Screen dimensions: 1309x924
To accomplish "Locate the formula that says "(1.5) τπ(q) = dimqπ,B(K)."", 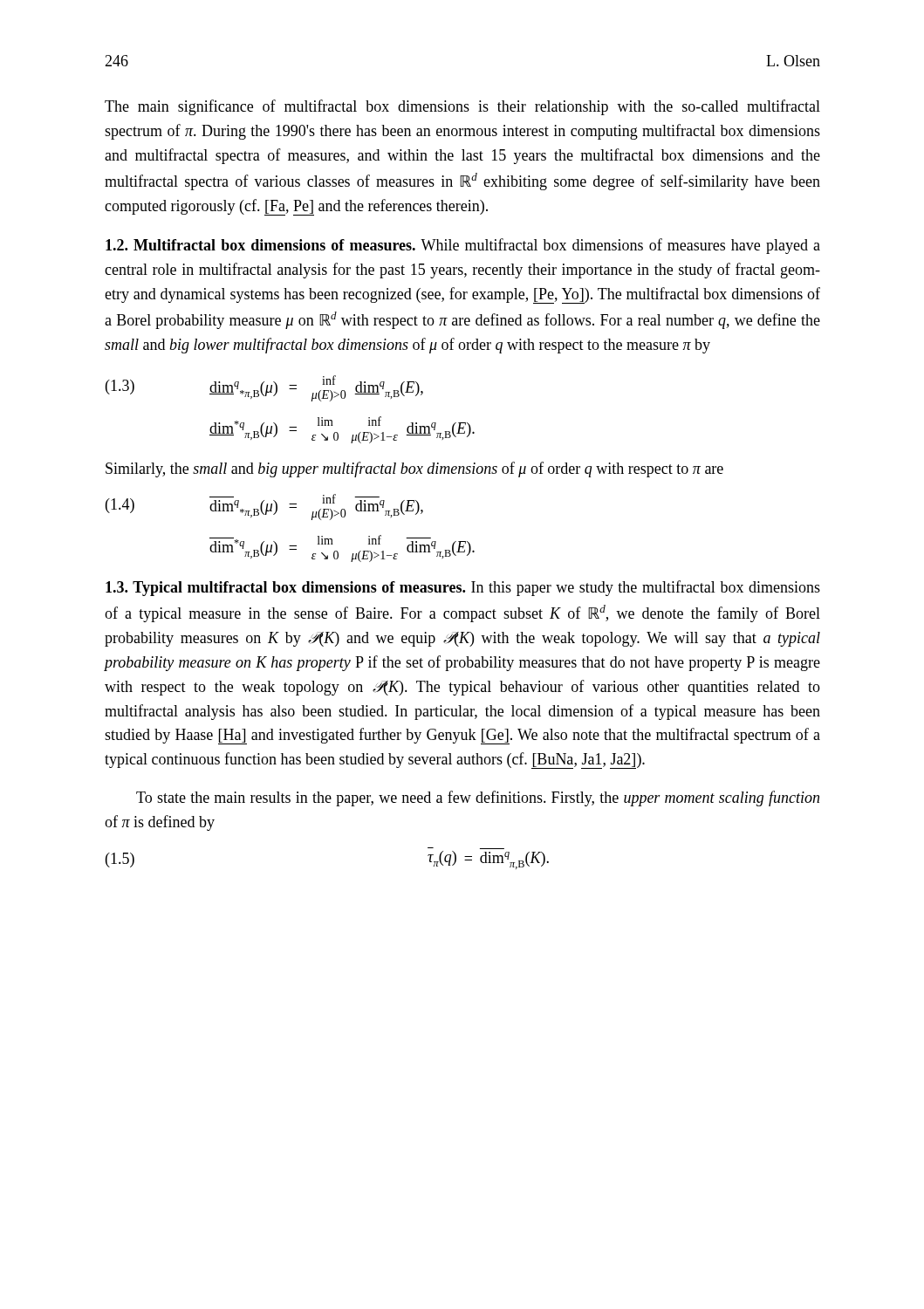I will pos(462,859).
